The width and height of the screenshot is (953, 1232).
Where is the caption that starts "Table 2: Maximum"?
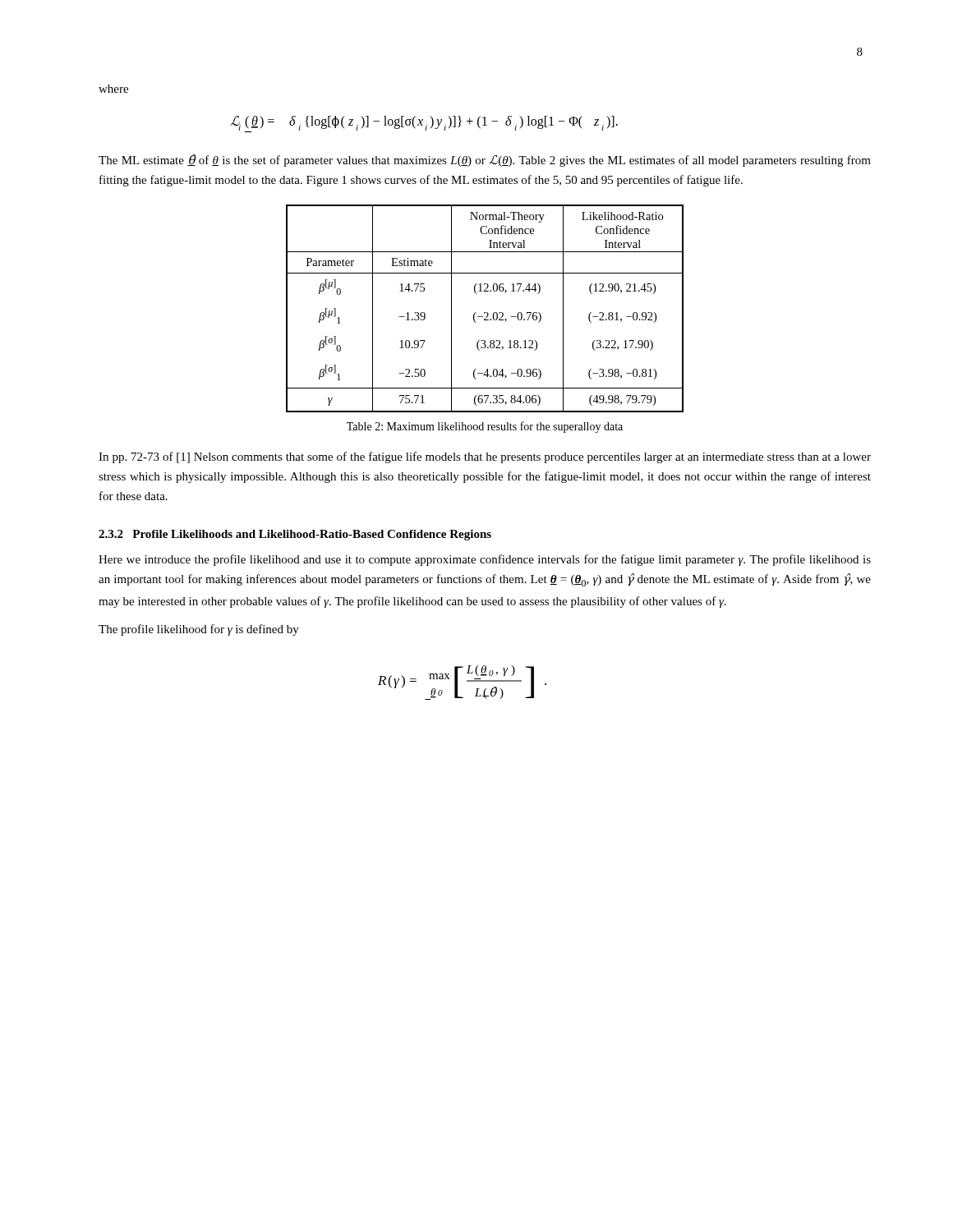pyautogui.click(x=485, y=427)
